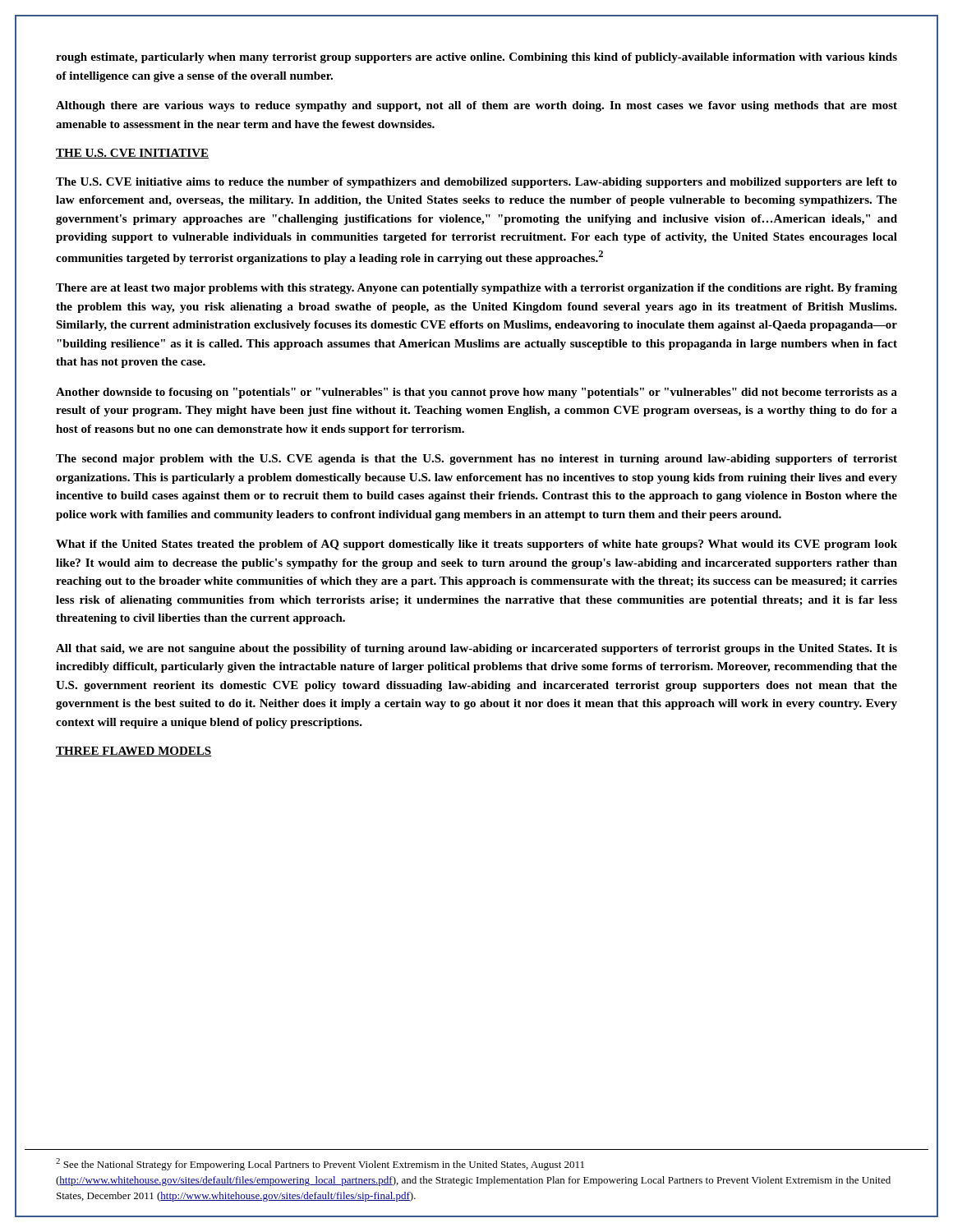Locate the block of text that opens with "The second major problem"

coord(476,486)
